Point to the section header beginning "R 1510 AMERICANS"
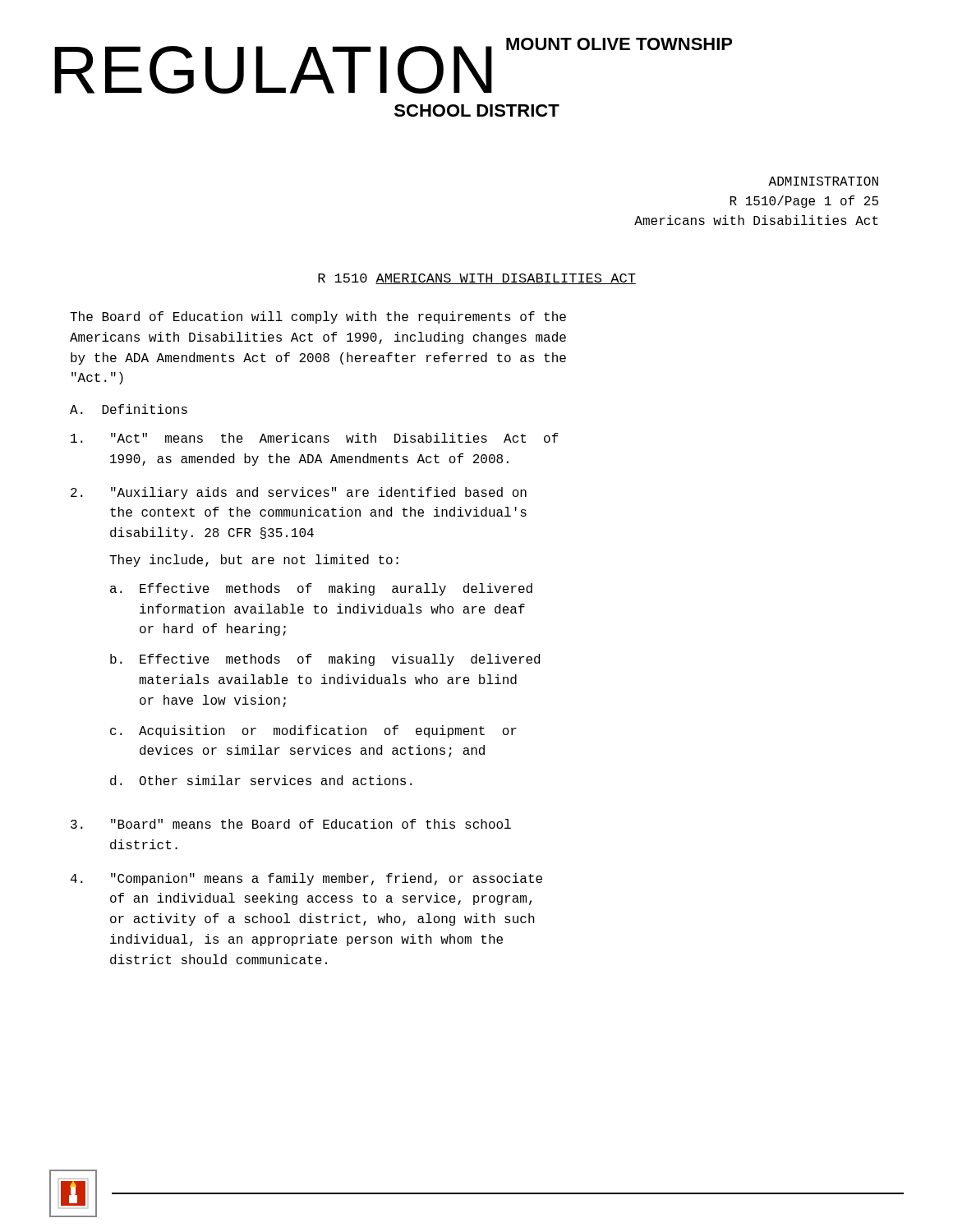 coord(476,279)
